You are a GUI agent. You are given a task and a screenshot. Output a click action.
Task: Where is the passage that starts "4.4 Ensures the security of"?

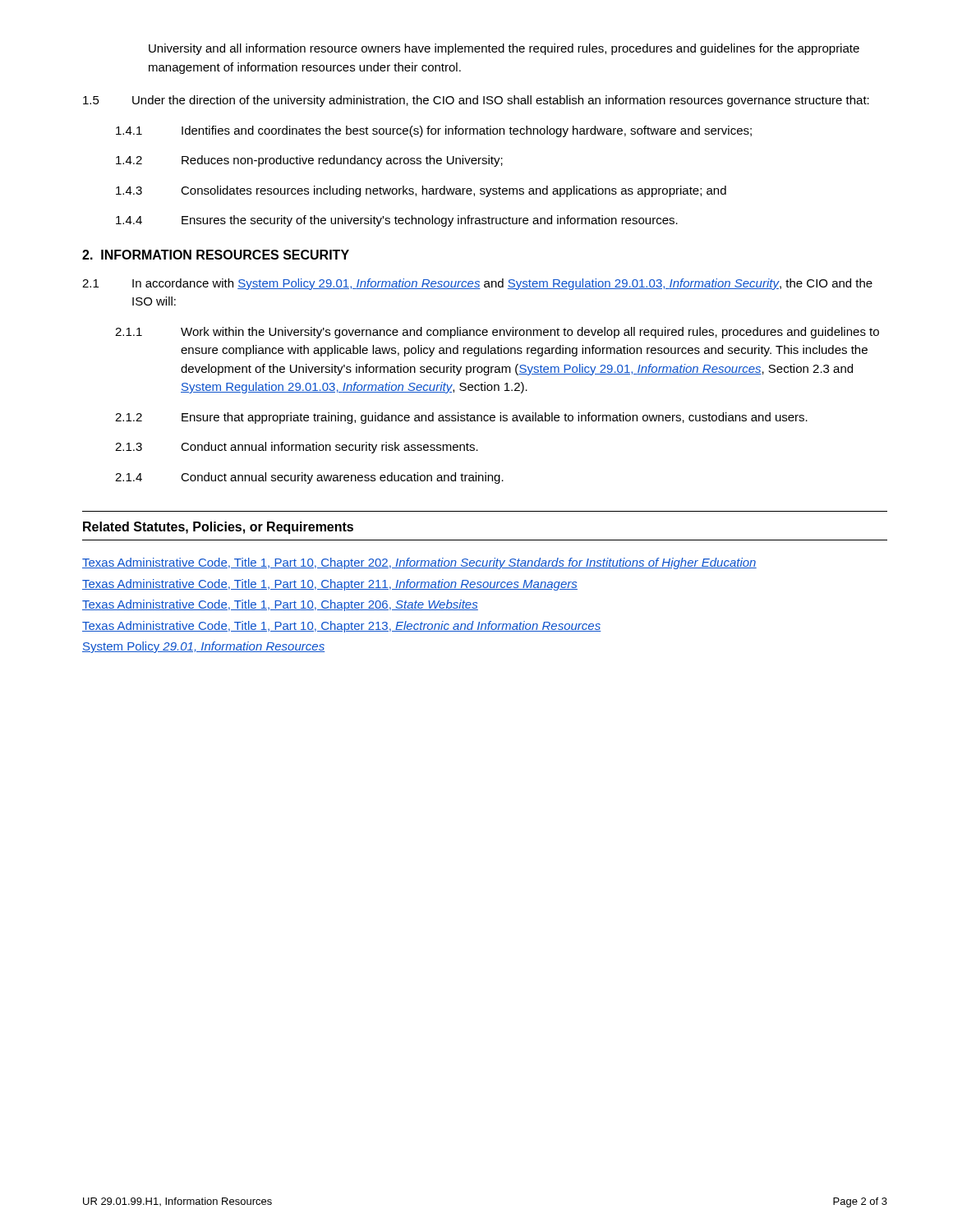[501, 220]
